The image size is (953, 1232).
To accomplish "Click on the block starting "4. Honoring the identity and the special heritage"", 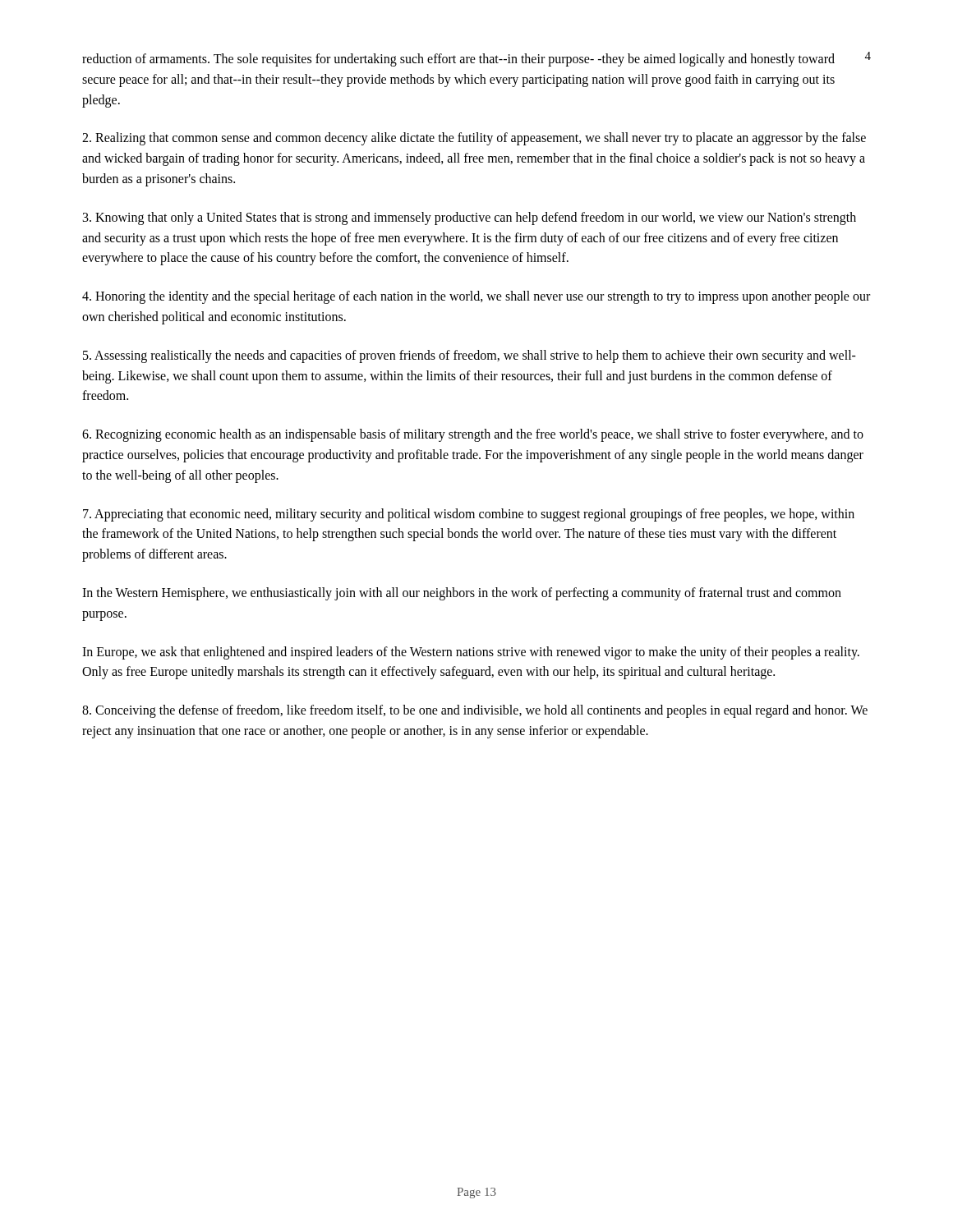I will (x=476, y=306).
